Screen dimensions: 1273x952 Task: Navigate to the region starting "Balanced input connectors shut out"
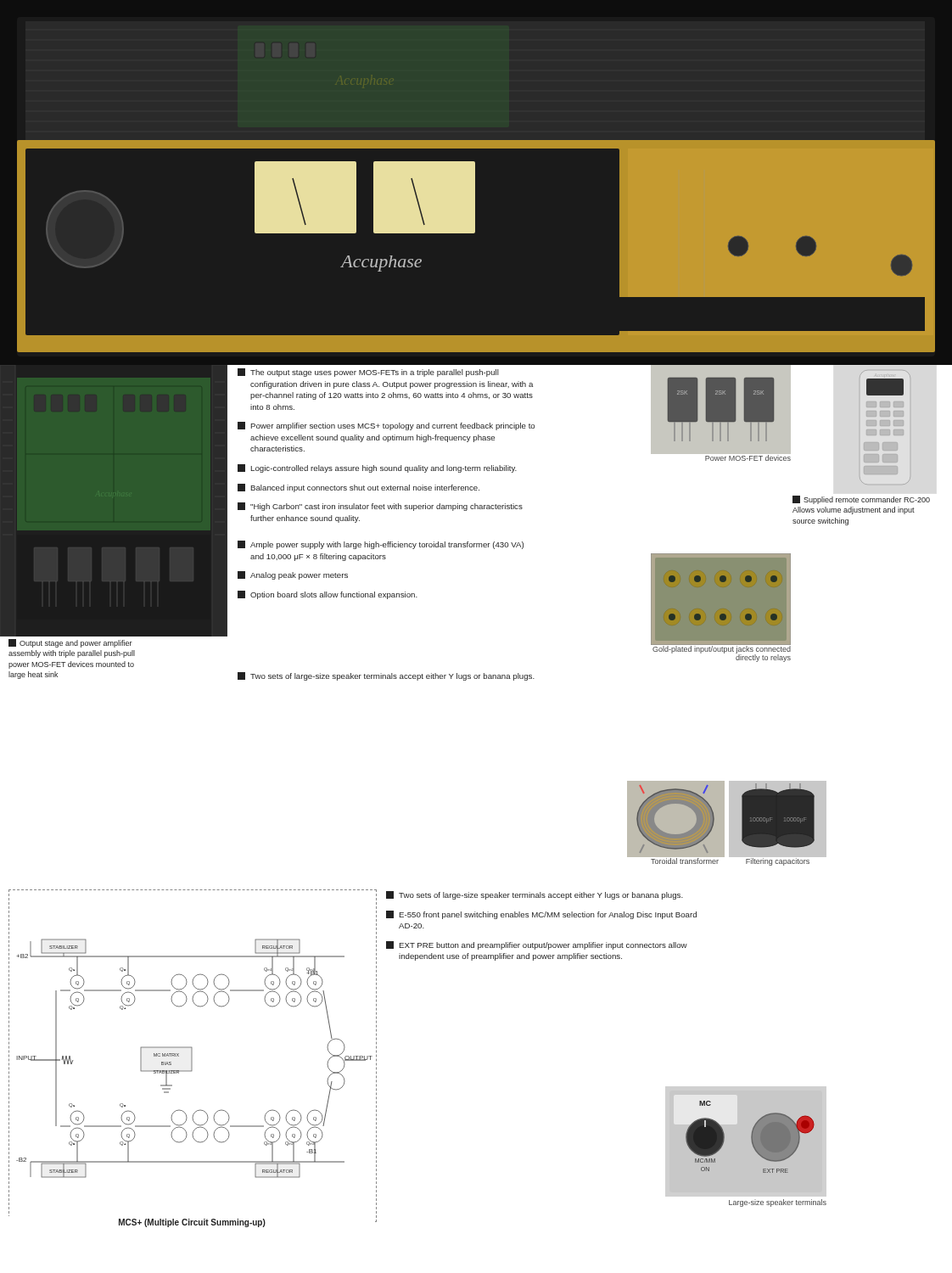click(359, 487)
